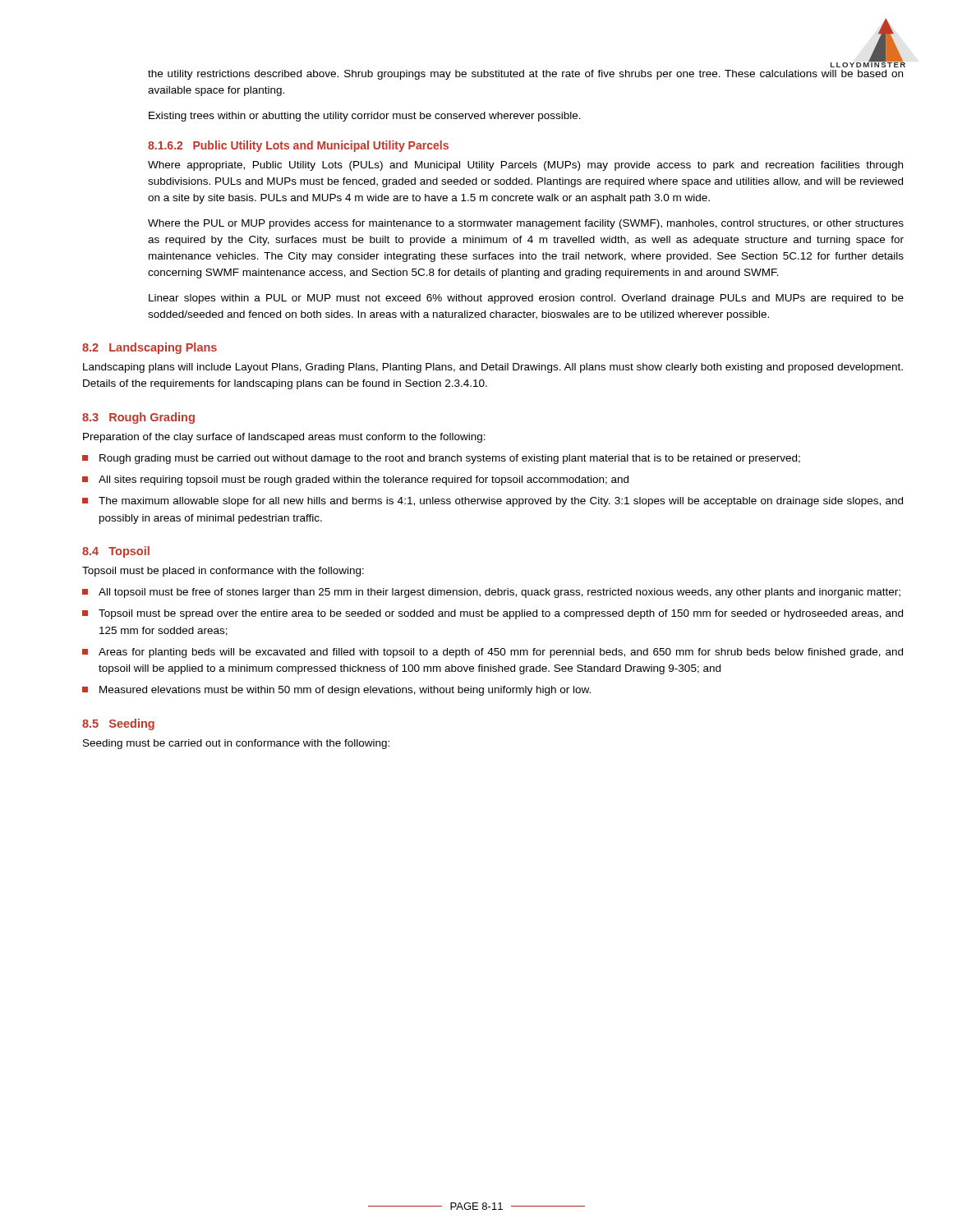Click on the passage starting "8.2 Landscaping Plans"
Screen dimensions: 1232x953
150,348
